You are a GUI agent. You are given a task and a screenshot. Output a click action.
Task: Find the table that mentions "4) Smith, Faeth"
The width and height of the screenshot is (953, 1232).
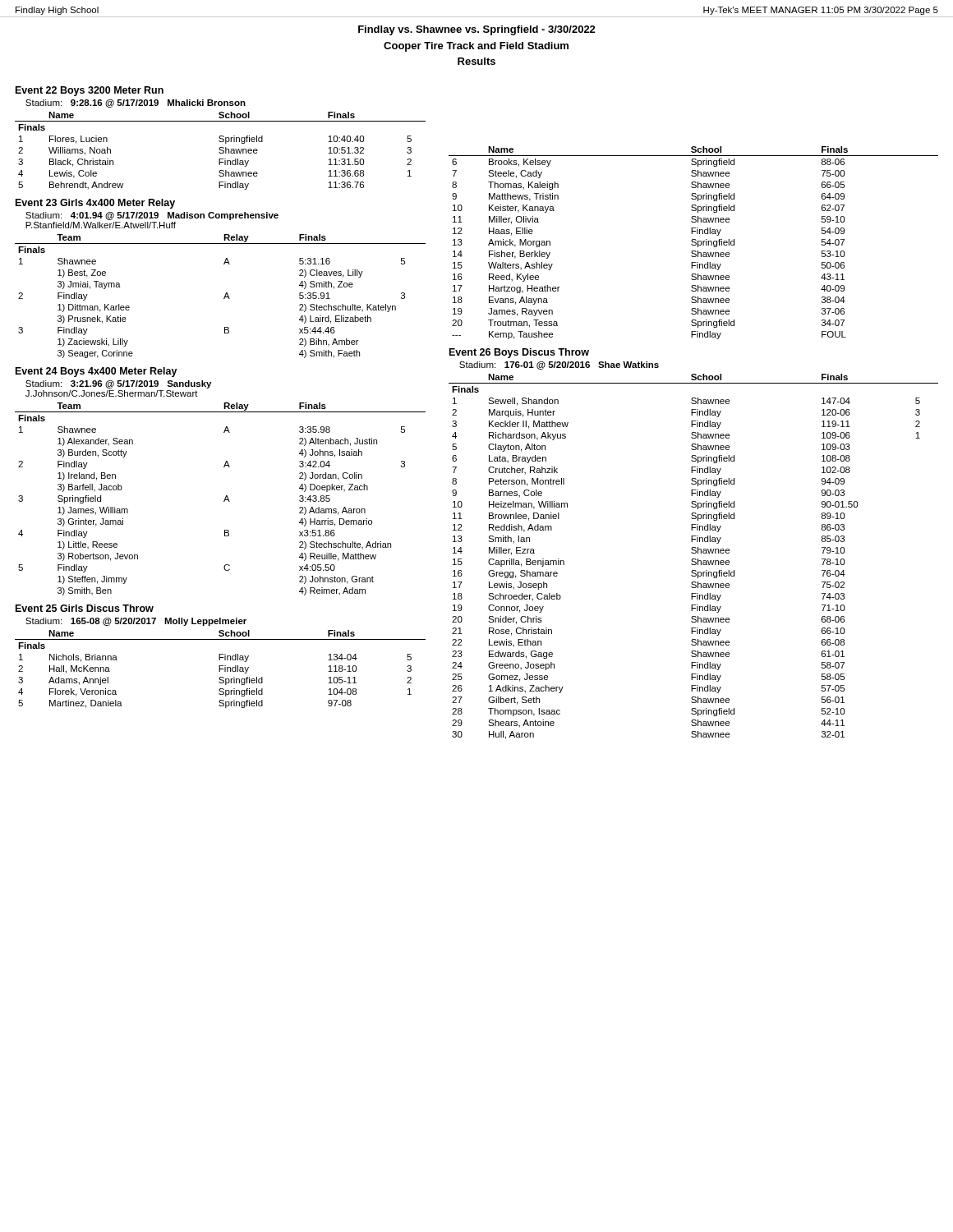tap(220, 295)
